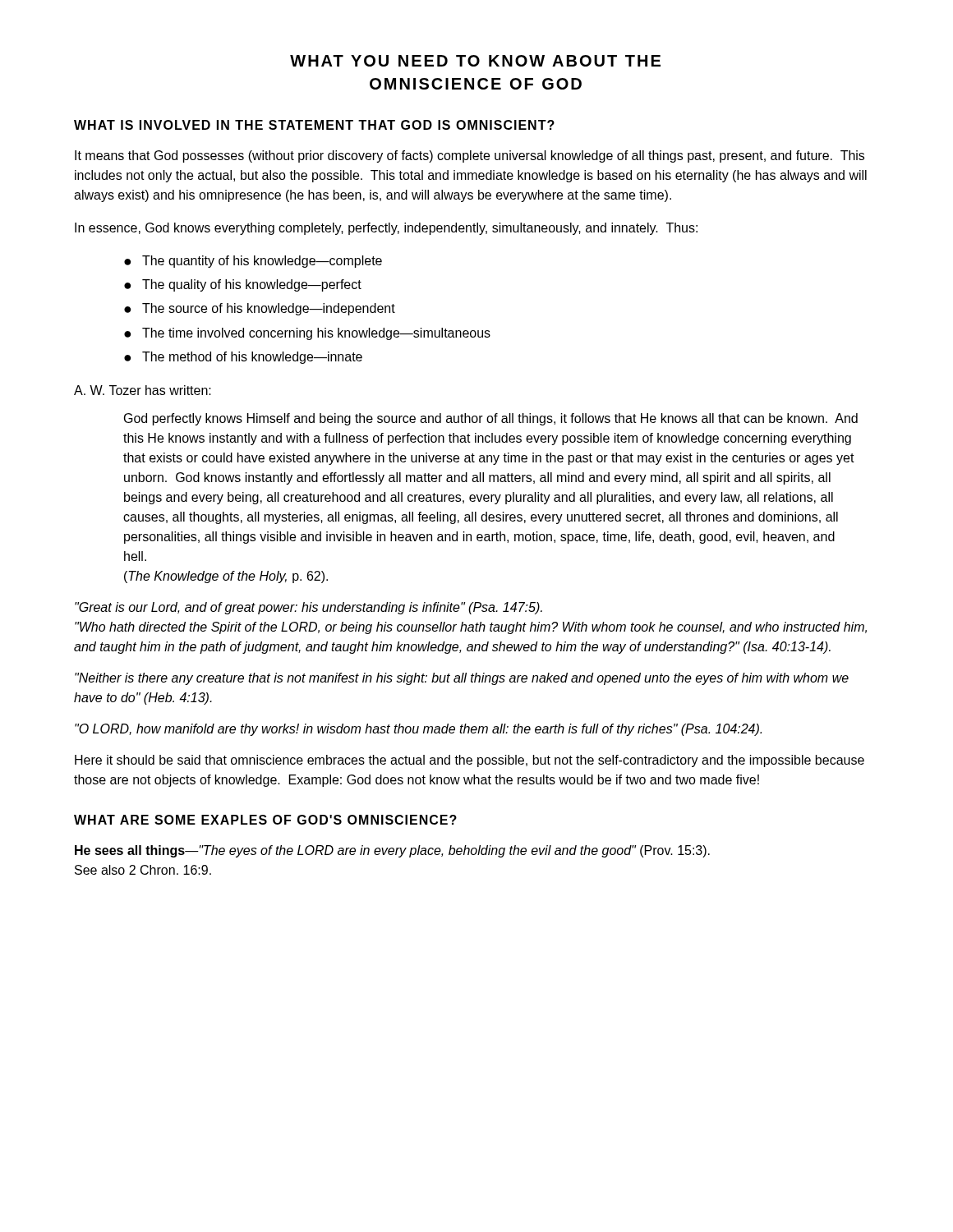Select the block starting "It means that God possesses (without prior discovery"
953x1232 pixels.
pos(471,175)
